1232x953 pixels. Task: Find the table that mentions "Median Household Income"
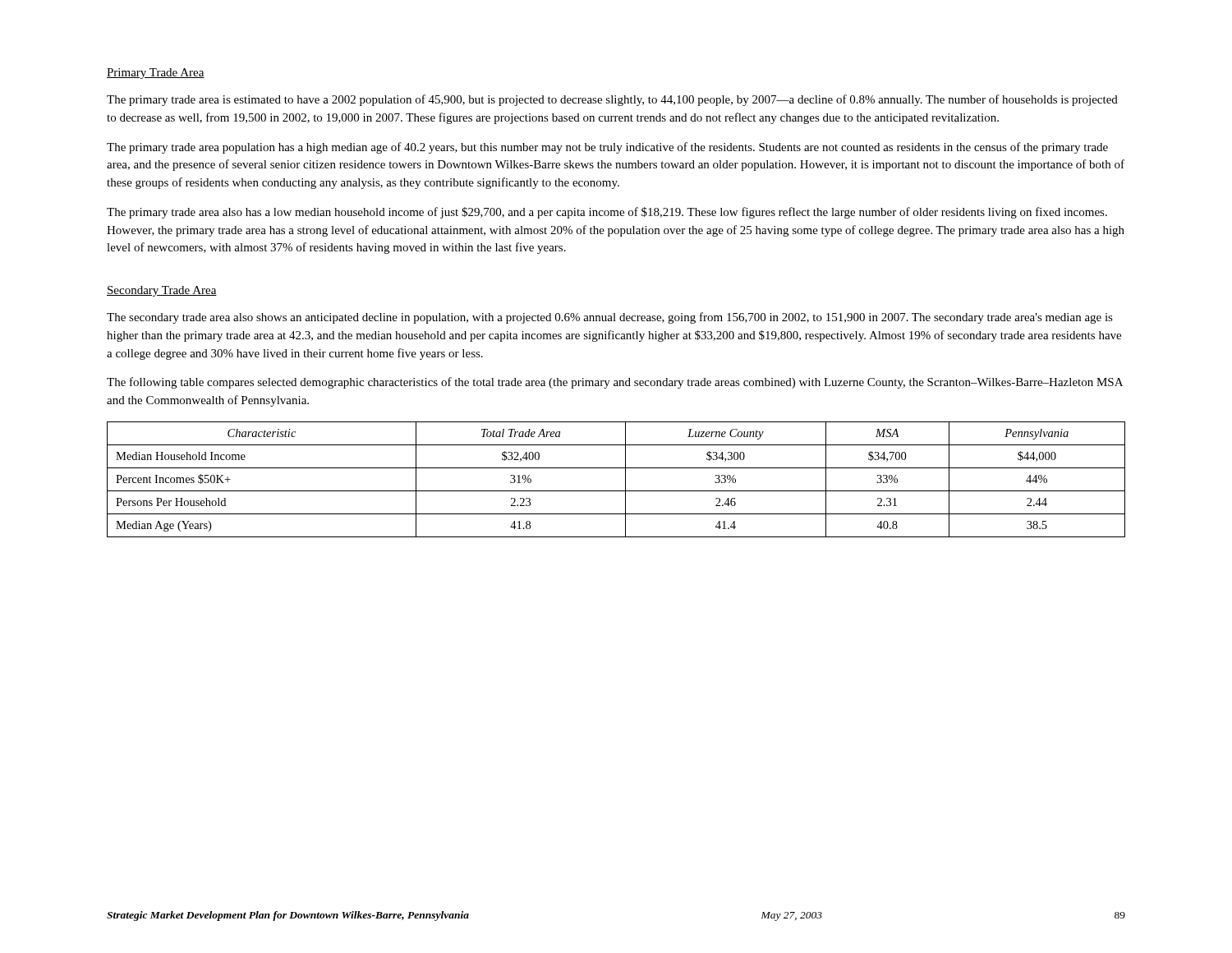(616, 479)
